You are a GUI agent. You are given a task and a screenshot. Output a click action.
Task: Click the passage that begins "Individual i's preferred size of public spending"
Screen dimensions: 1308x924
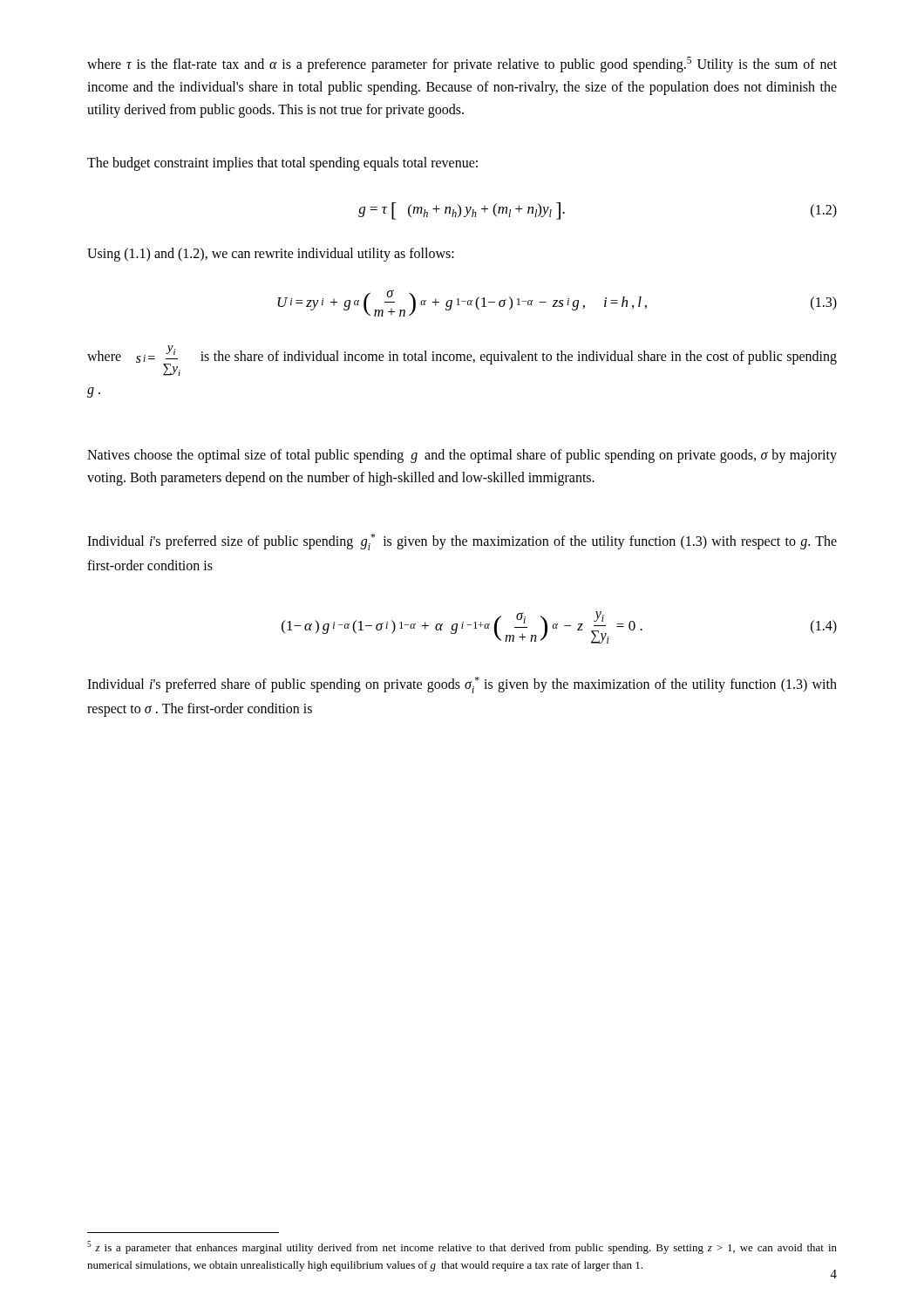[462, 552]
